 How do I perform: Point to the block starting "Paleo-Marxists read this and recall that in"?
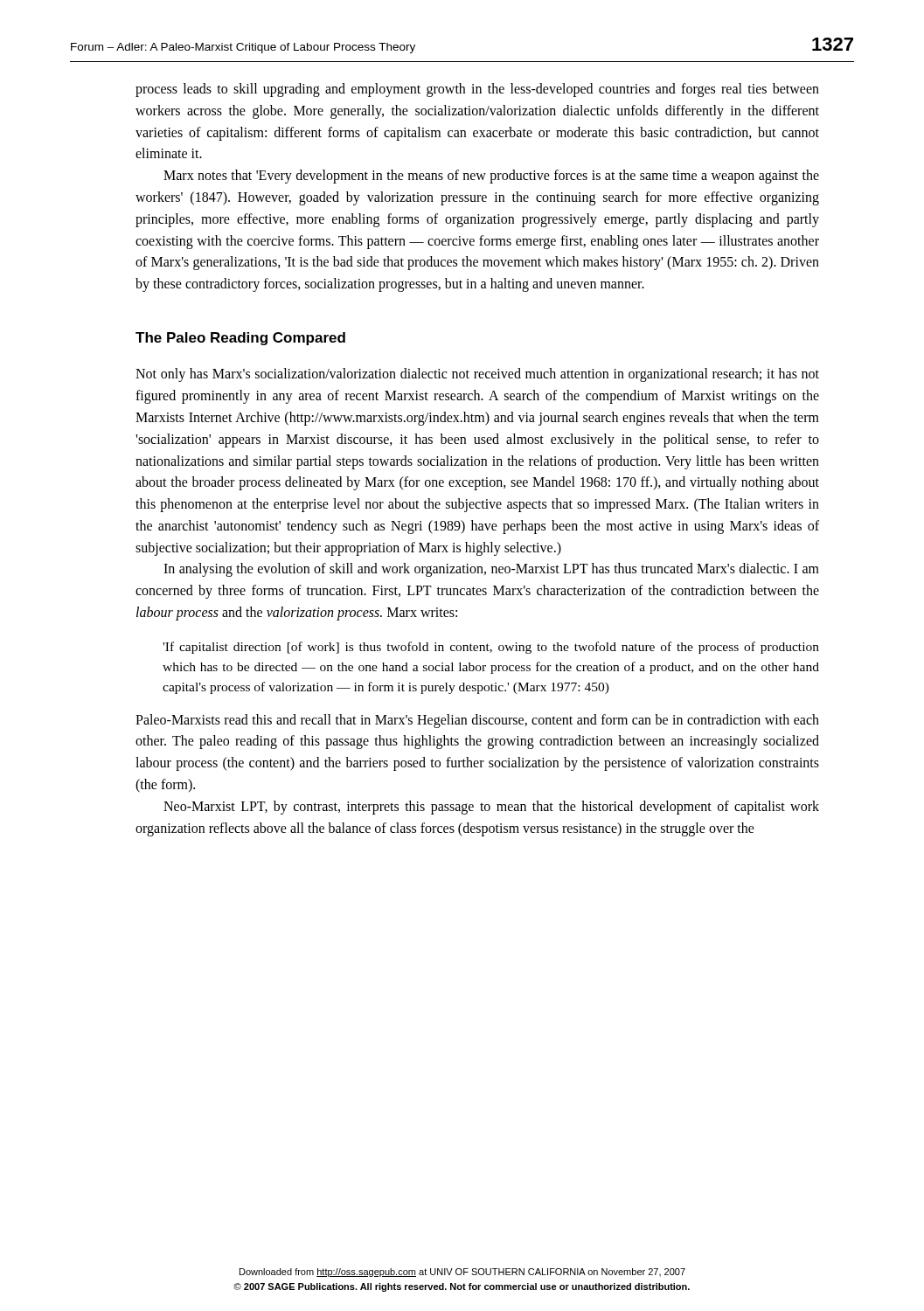pos(477,774)
